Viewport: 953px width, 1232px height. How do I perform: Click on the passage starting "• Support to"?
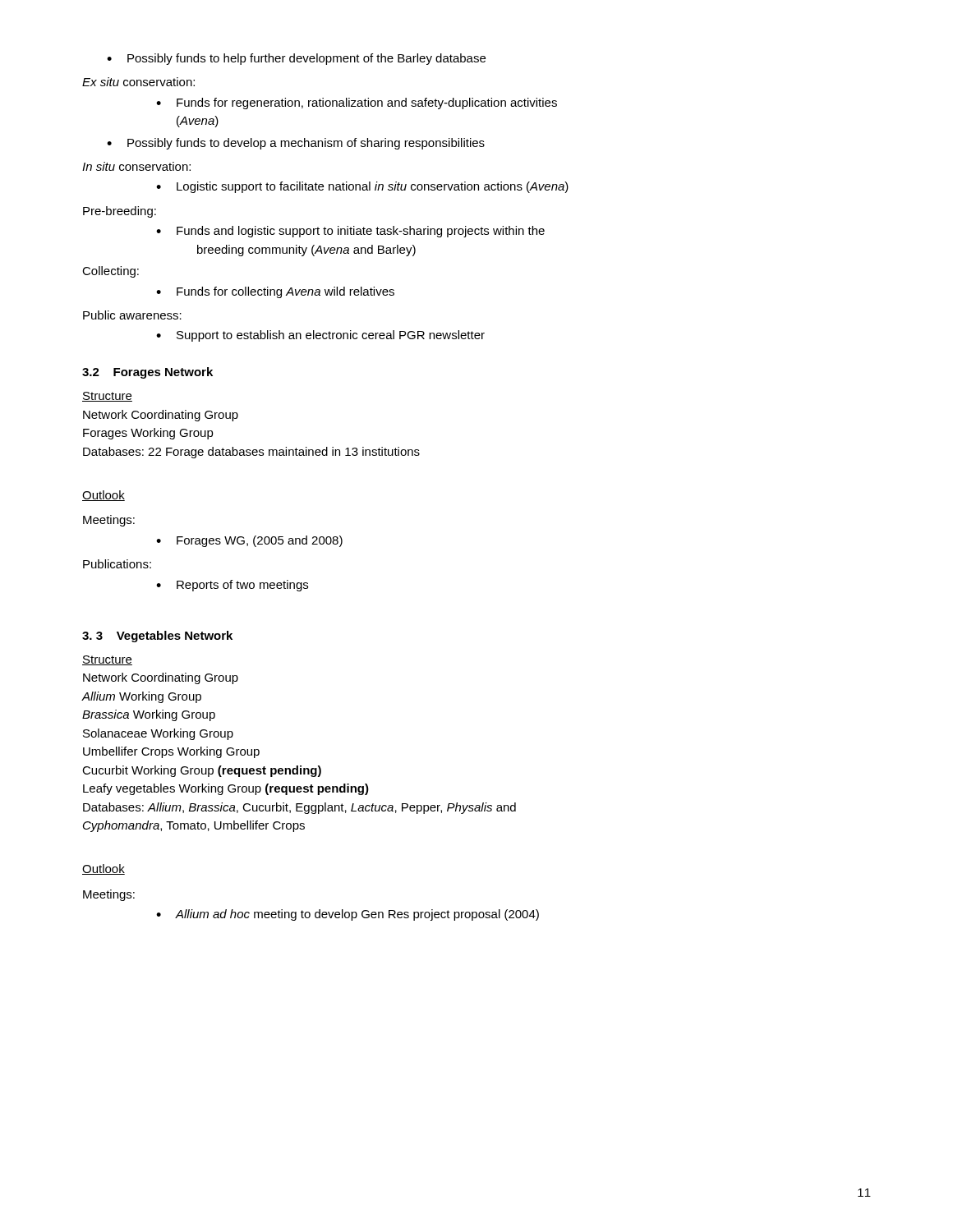coord(320,336)
